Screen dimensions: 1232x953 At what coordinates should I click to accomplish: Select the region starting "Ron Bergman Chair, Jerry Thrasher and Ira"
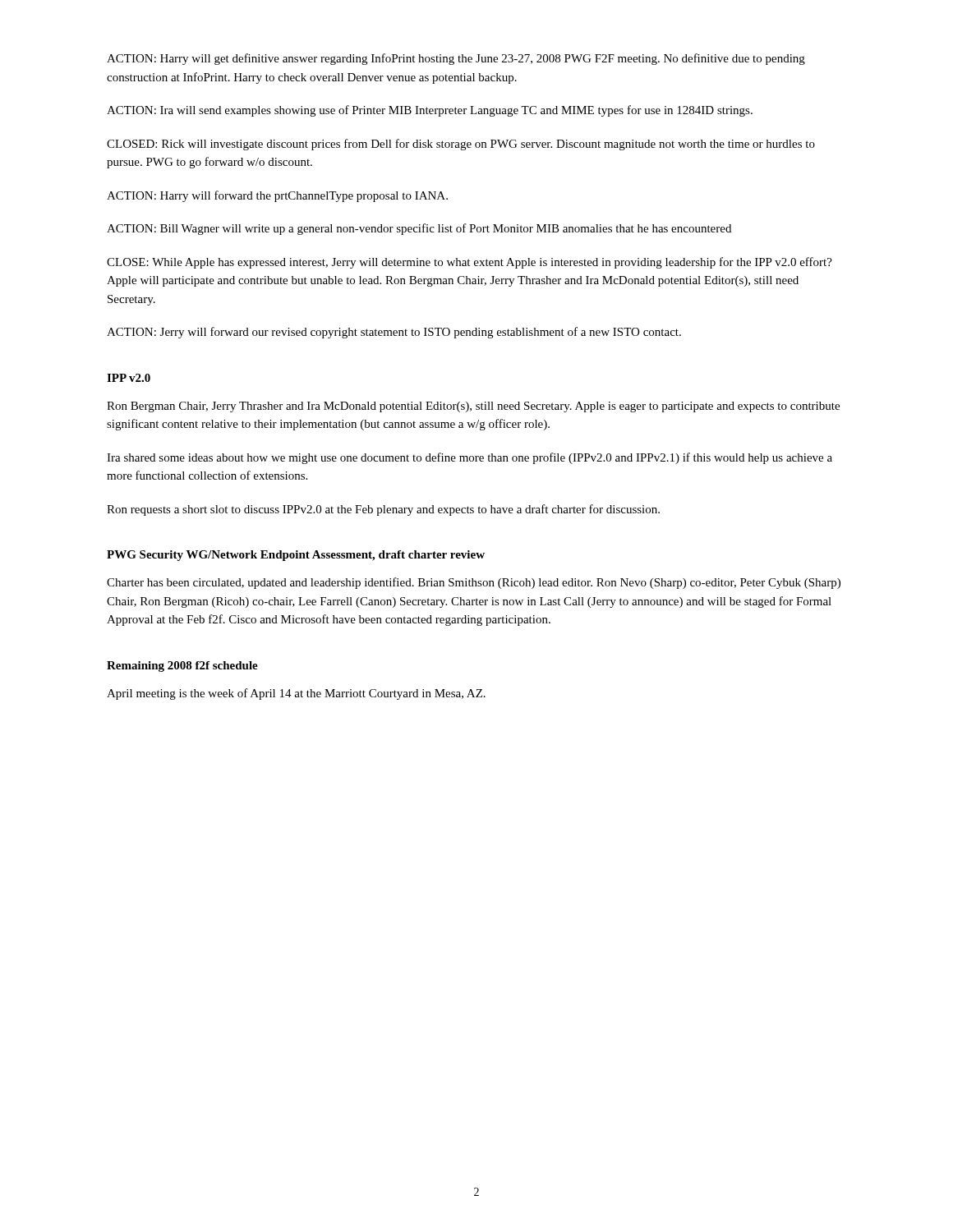click(x=473, y=415)
